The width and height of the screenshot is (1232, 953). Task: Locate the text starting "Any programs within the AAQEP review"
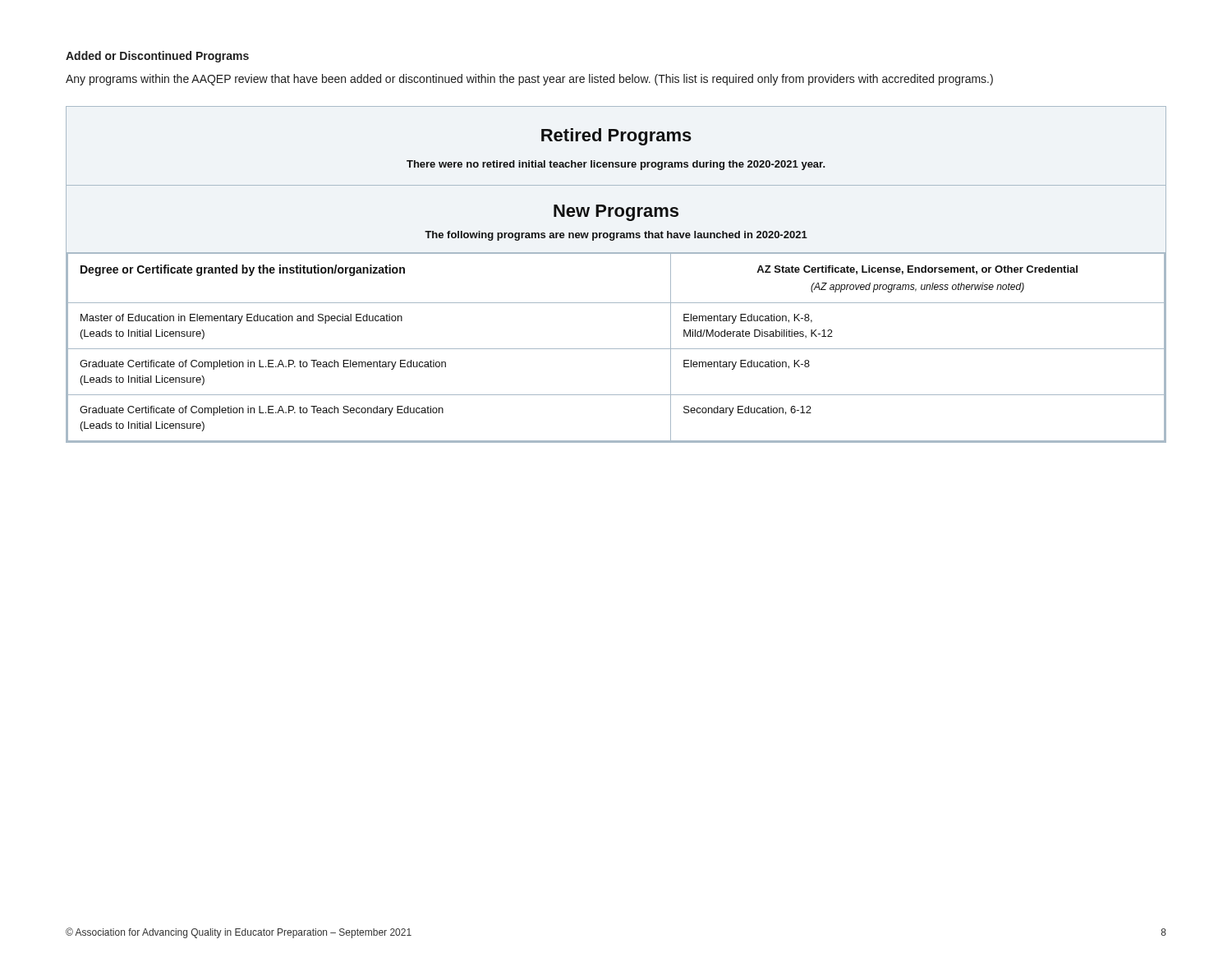click(530, 79)
